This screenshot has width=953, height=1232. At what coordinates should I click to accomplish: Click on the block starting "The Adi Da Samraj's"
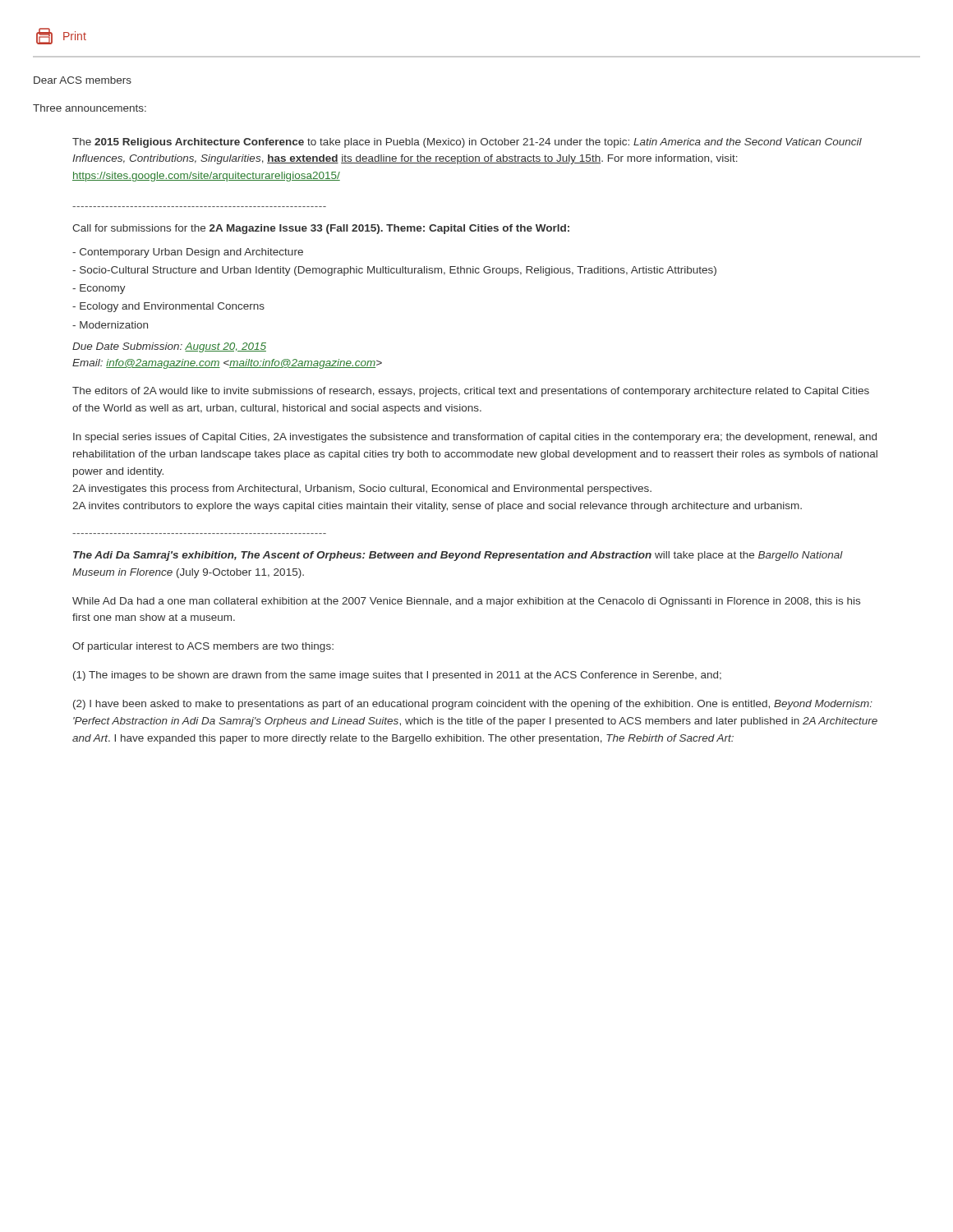click(457, 563)
